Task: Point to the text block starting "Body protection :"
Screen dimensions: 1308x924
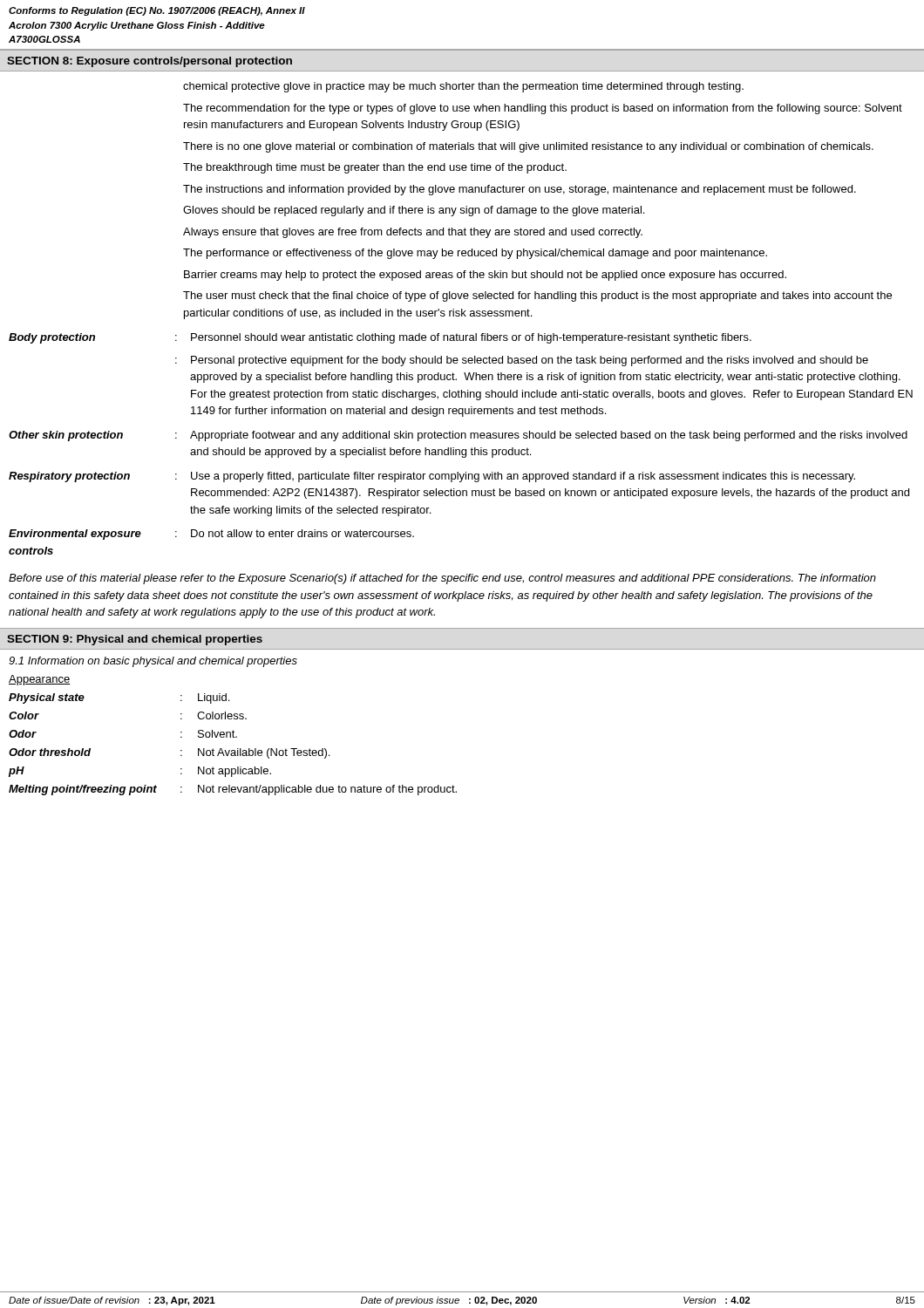Action: coord(462,337)
